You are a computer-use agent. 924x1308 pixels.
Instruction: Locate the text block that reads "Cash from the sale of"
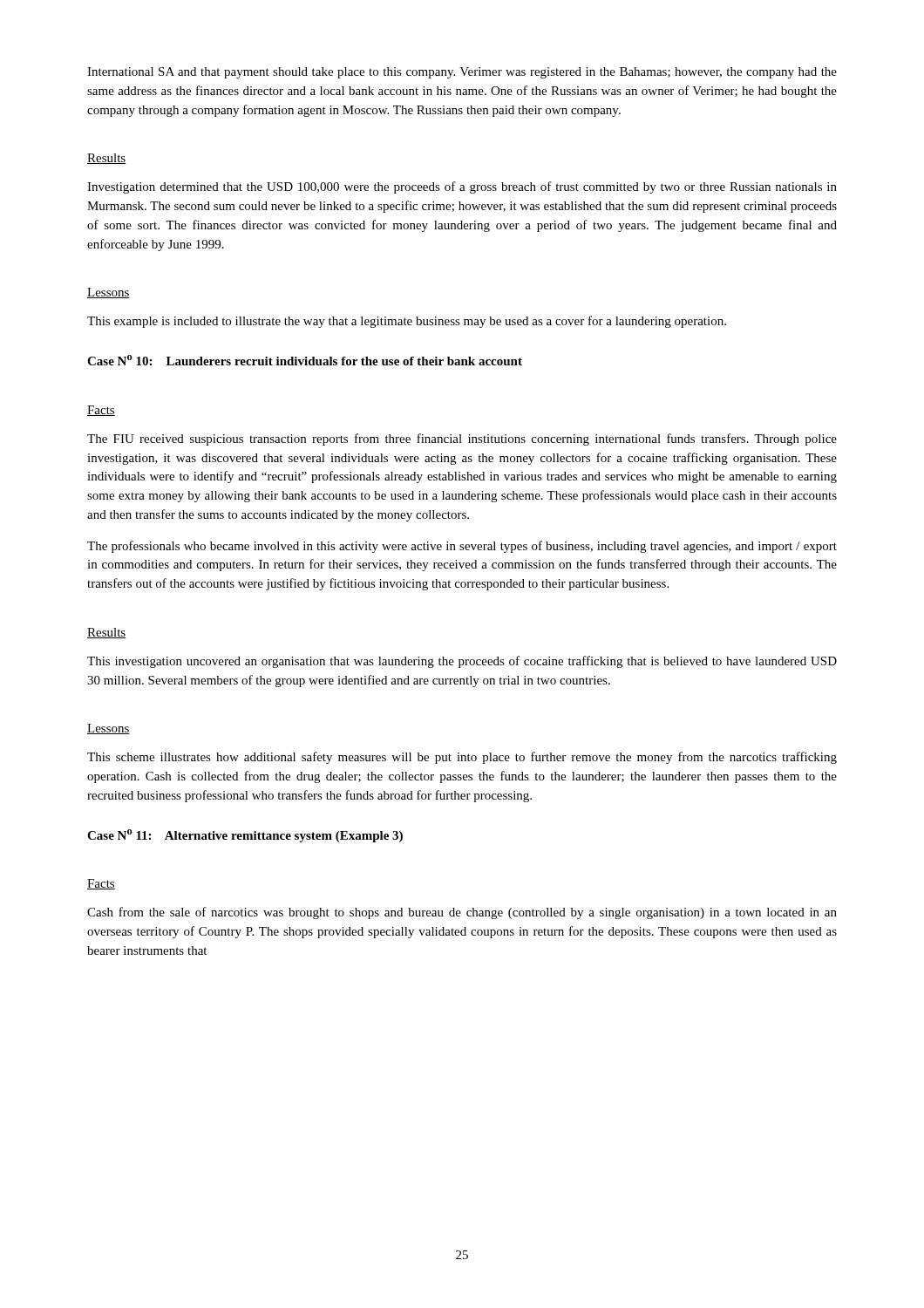coord(462,932)
